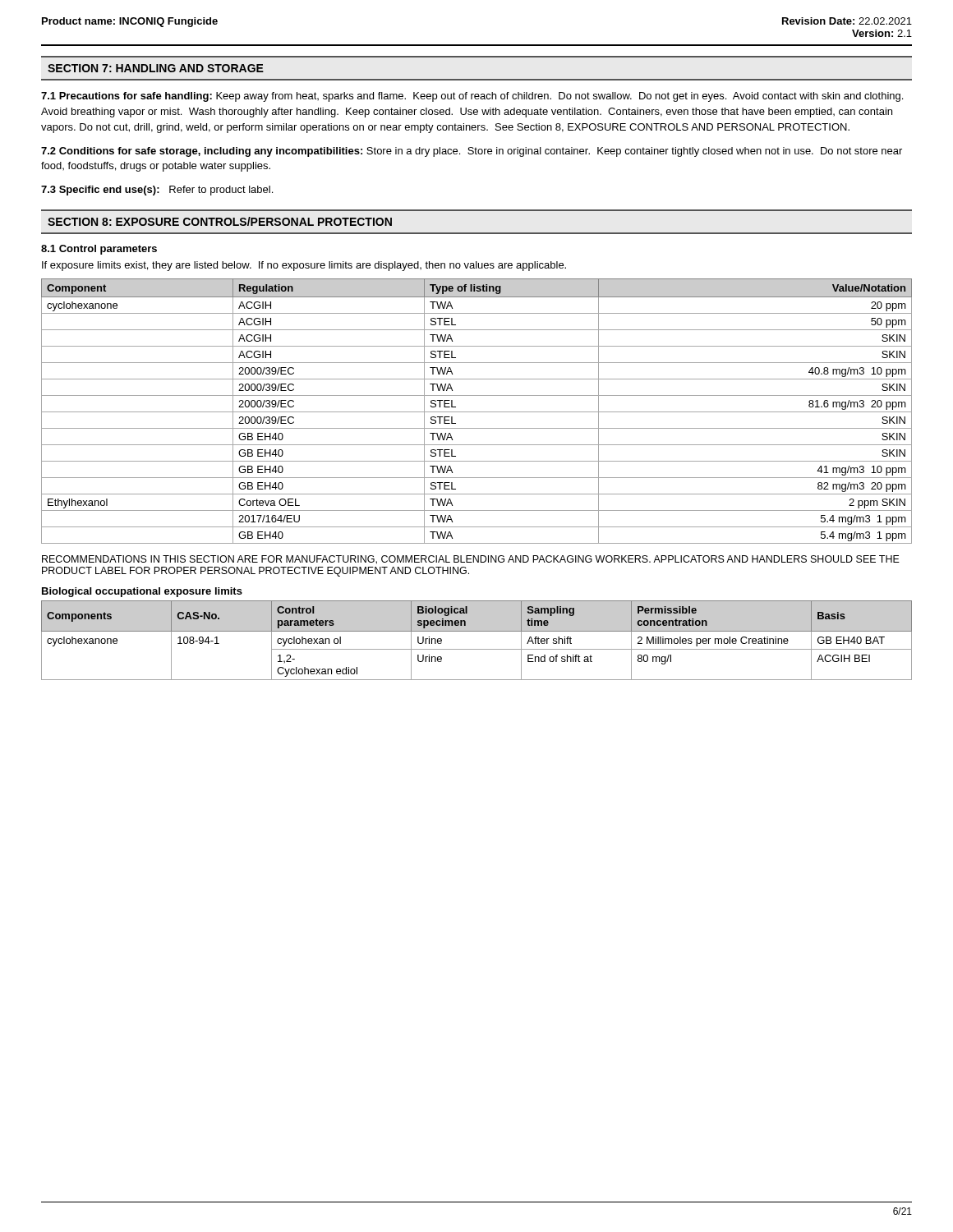This screenshot has height=1232, width=953.
Task: Locate the text block that reads "RECOMMENDATIONS IN THIS"
Action: 470,565
